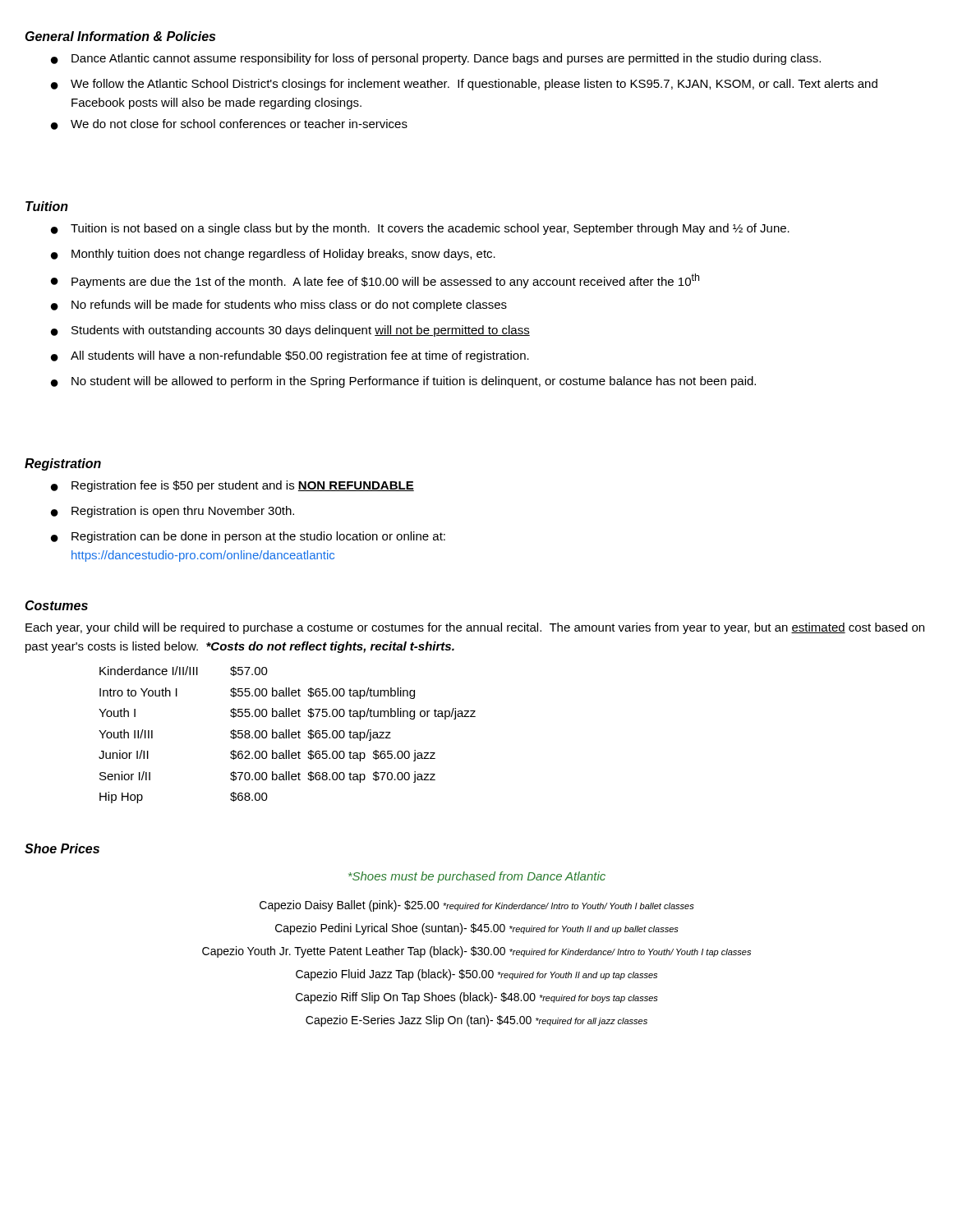Find the region starting "● Tuition is not based"
The image size is (953, 1232).
(x=420, y=230)
